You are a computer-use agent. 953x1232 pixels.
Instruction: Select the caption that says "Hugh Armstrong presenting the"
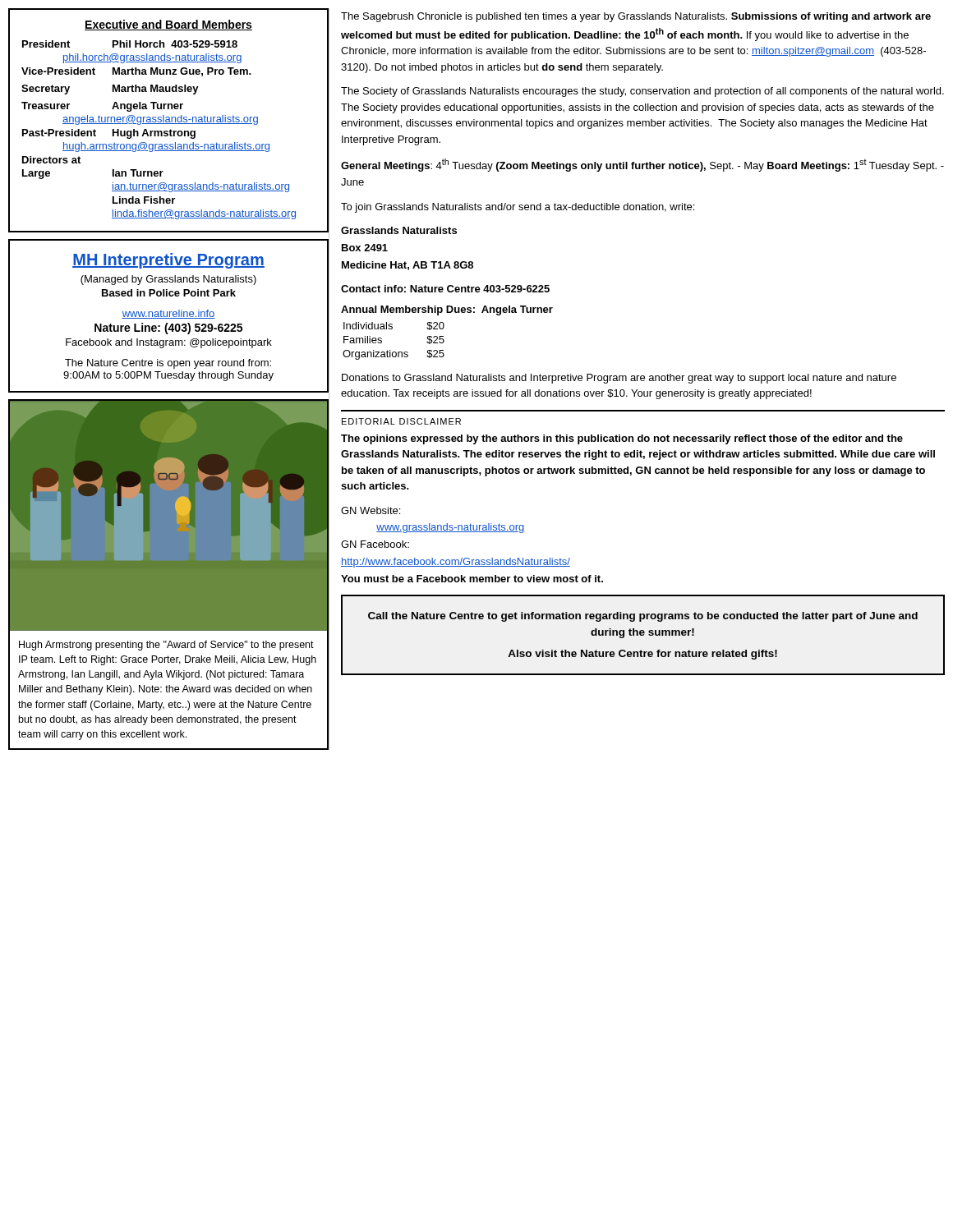[x=167, y=689]
